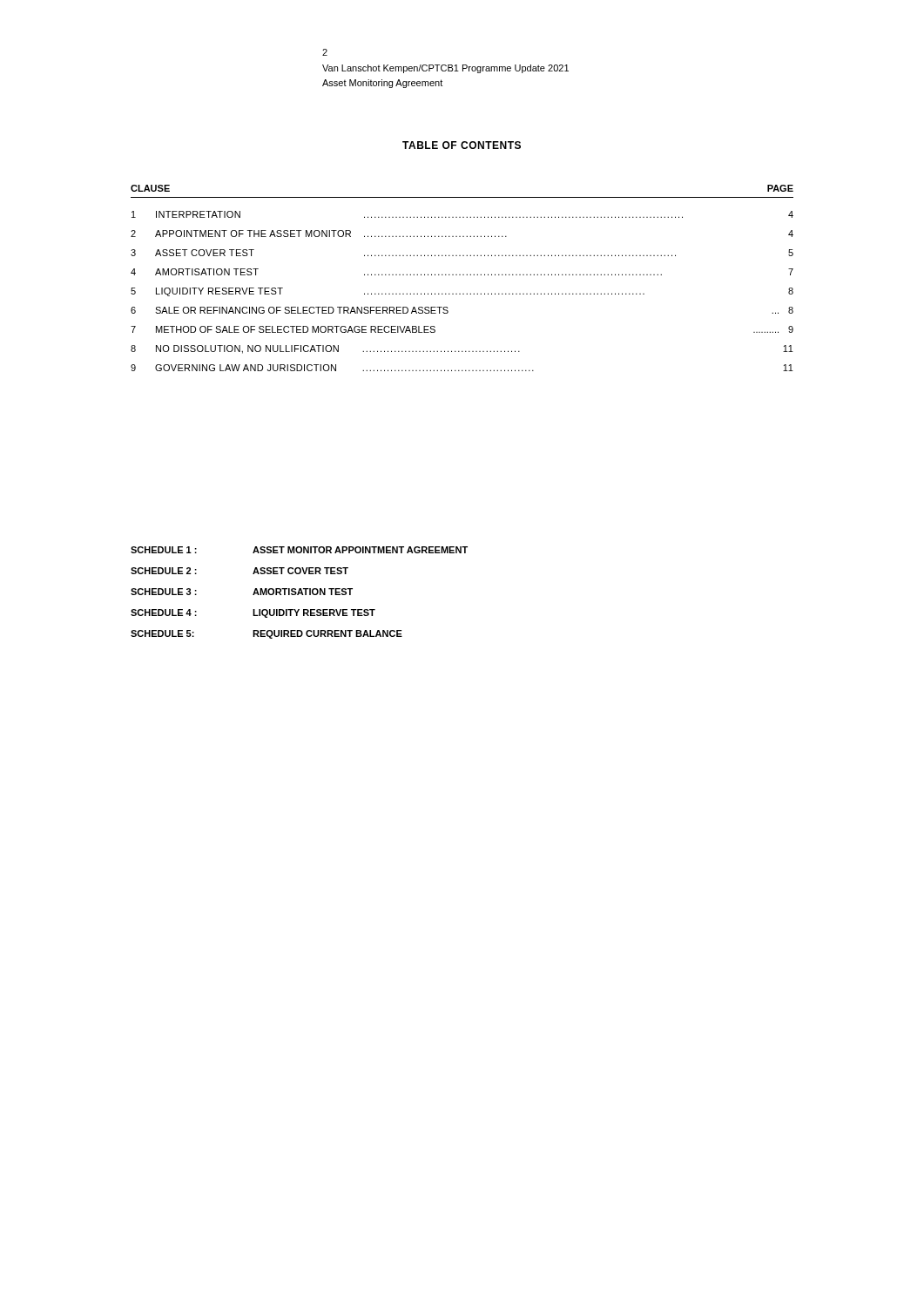Click the section header
This screenshot has height=1307, width=924.
click(x=462, y=188)
